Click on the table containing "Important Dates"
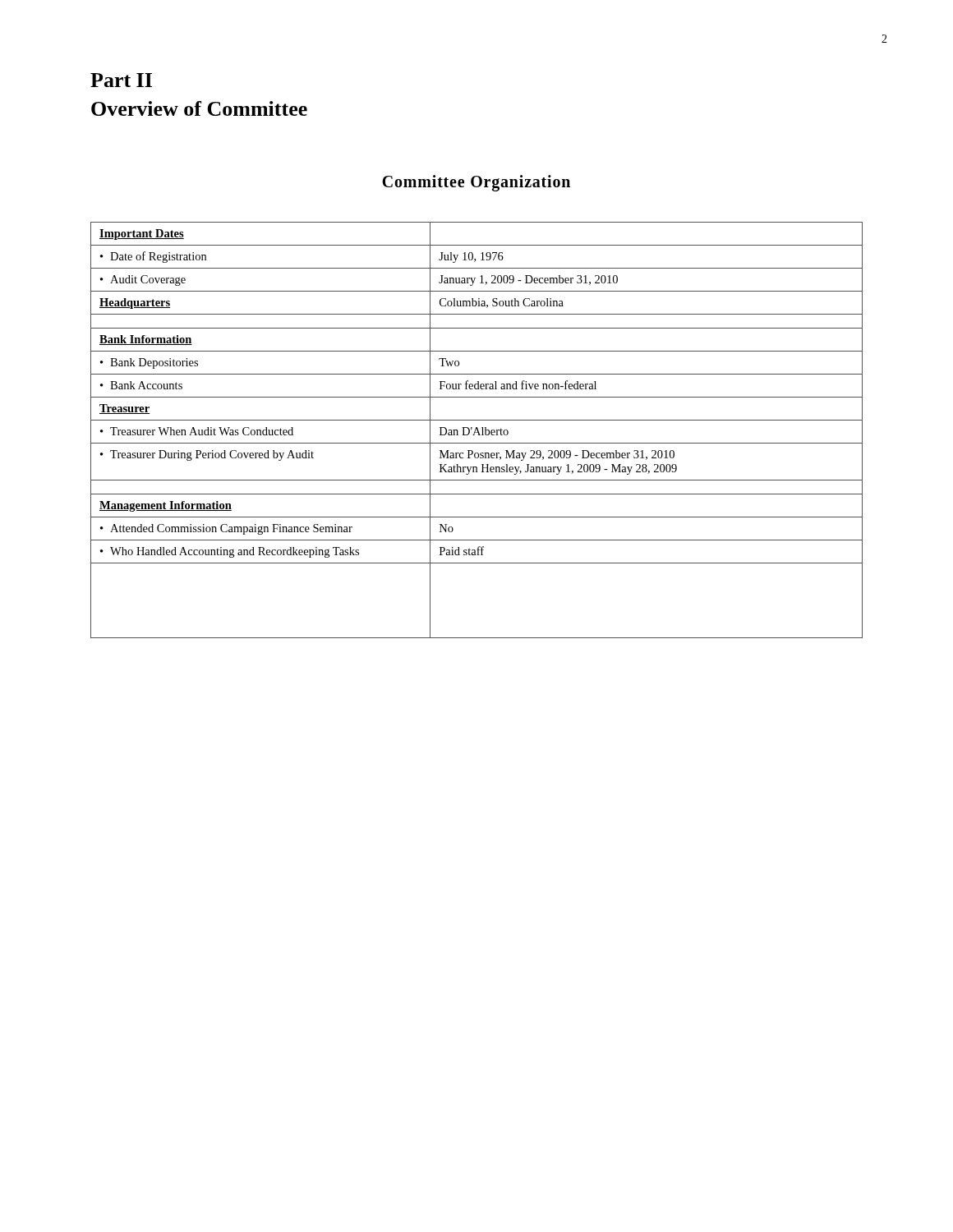This screenshot has width=953, height=1232. (x=476, y=430)
